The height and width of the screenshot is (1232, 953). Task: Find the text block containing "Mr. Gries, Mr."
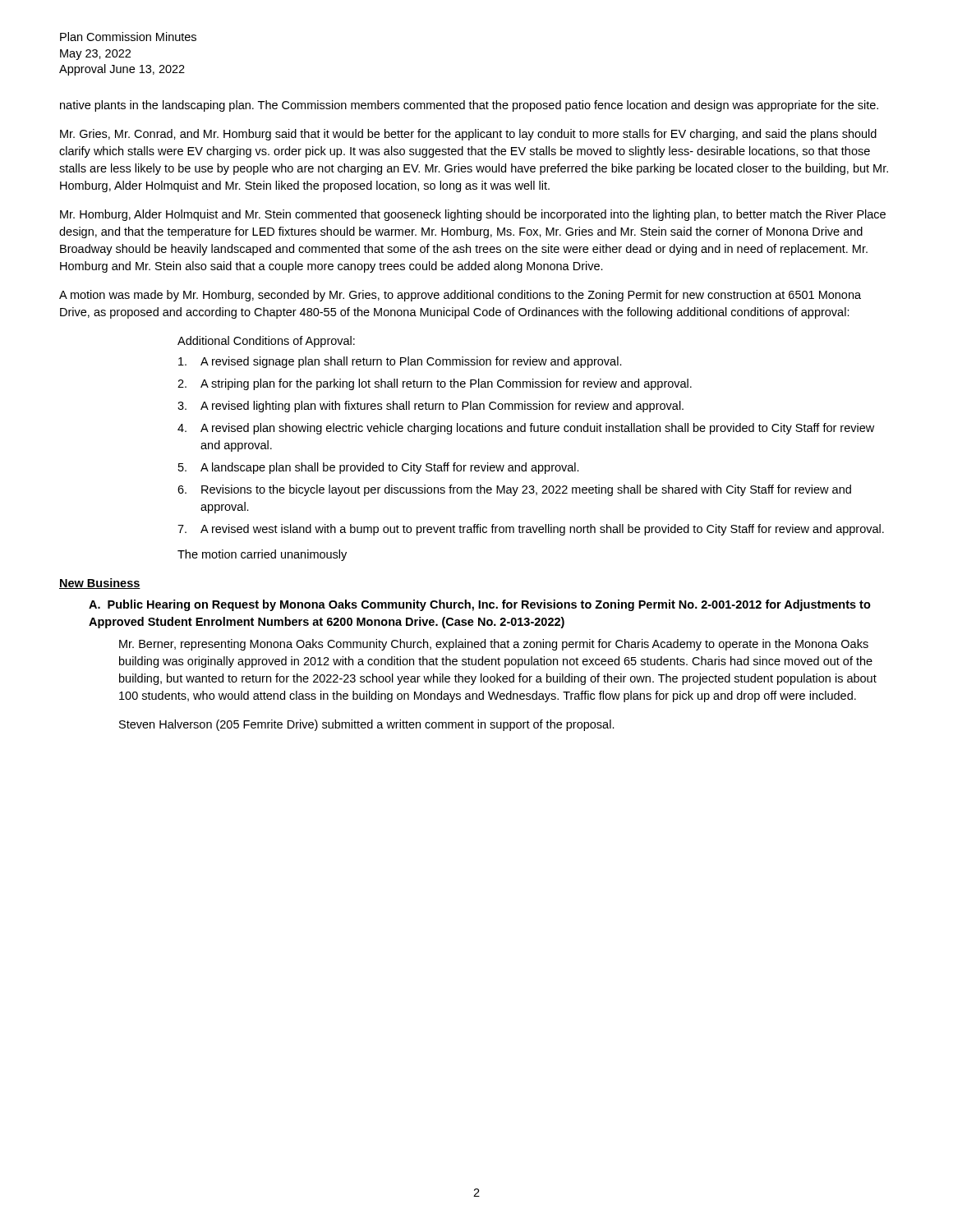point(474,160)
